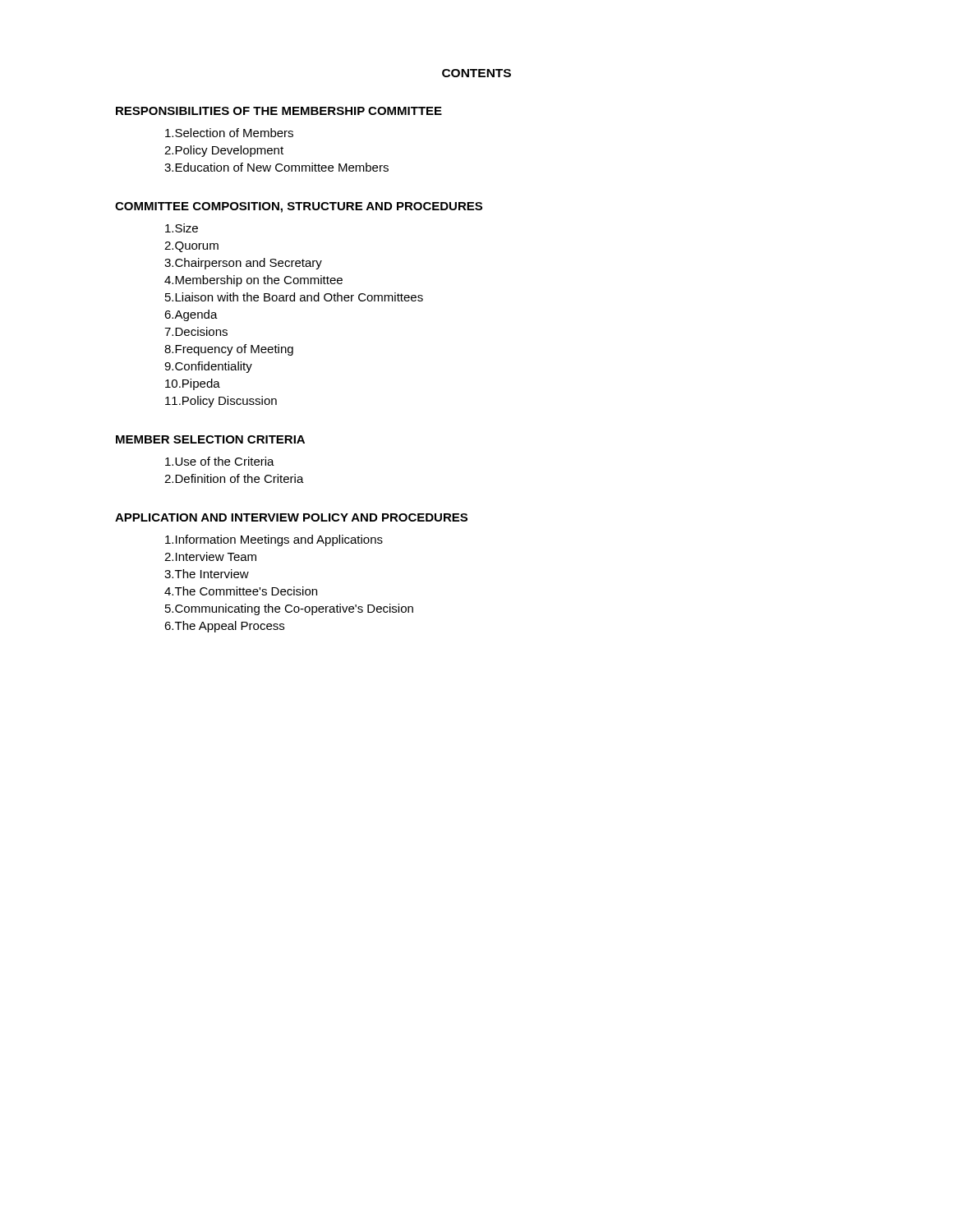Locate the text starting "APPLICATION AND INTERVIEW POLICY AND"
Screen dimensions: 1232x953
click(292, 517)
